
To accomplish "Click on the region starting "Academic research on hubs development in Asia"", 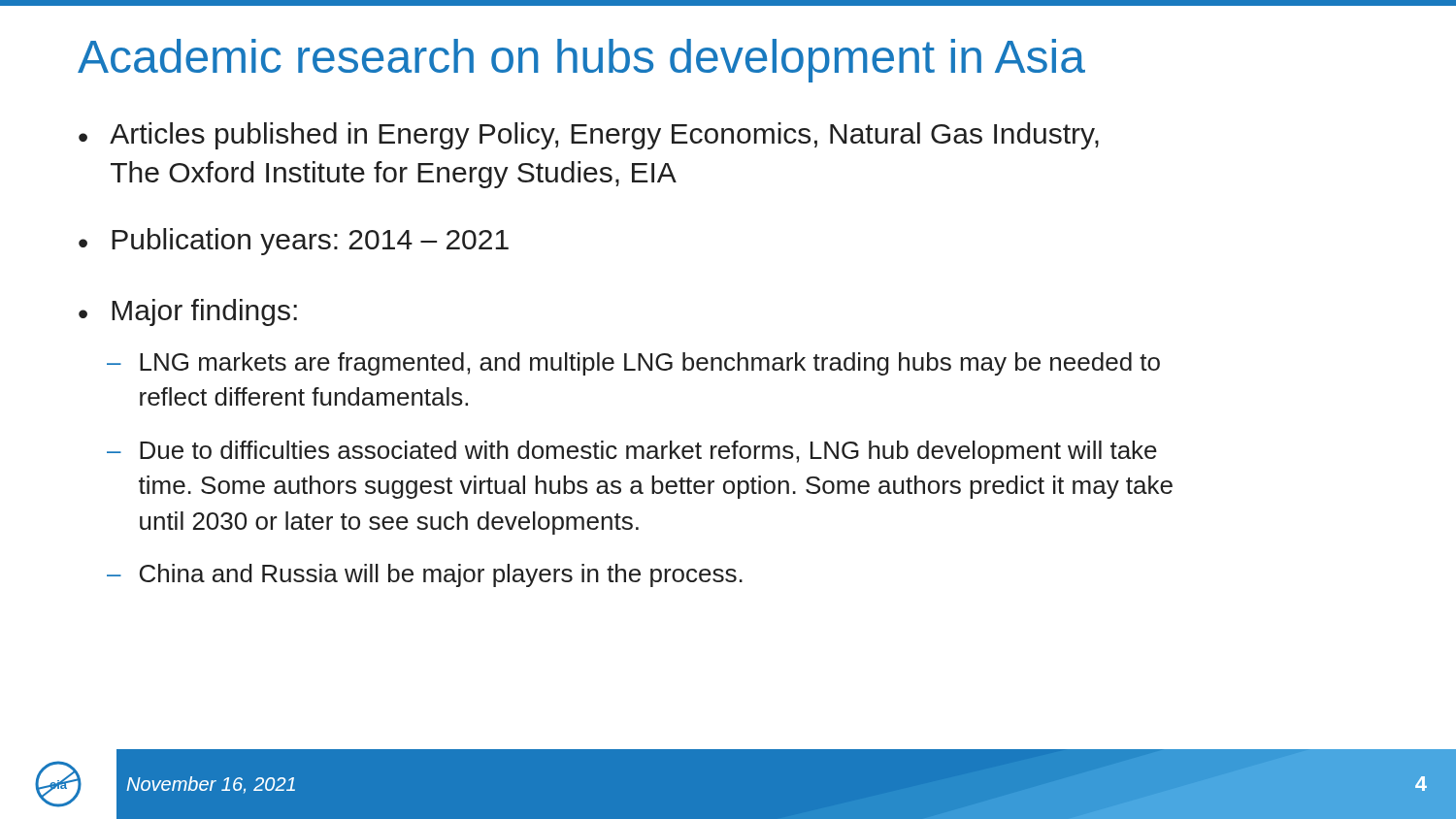I will click(x=728, y=57).
